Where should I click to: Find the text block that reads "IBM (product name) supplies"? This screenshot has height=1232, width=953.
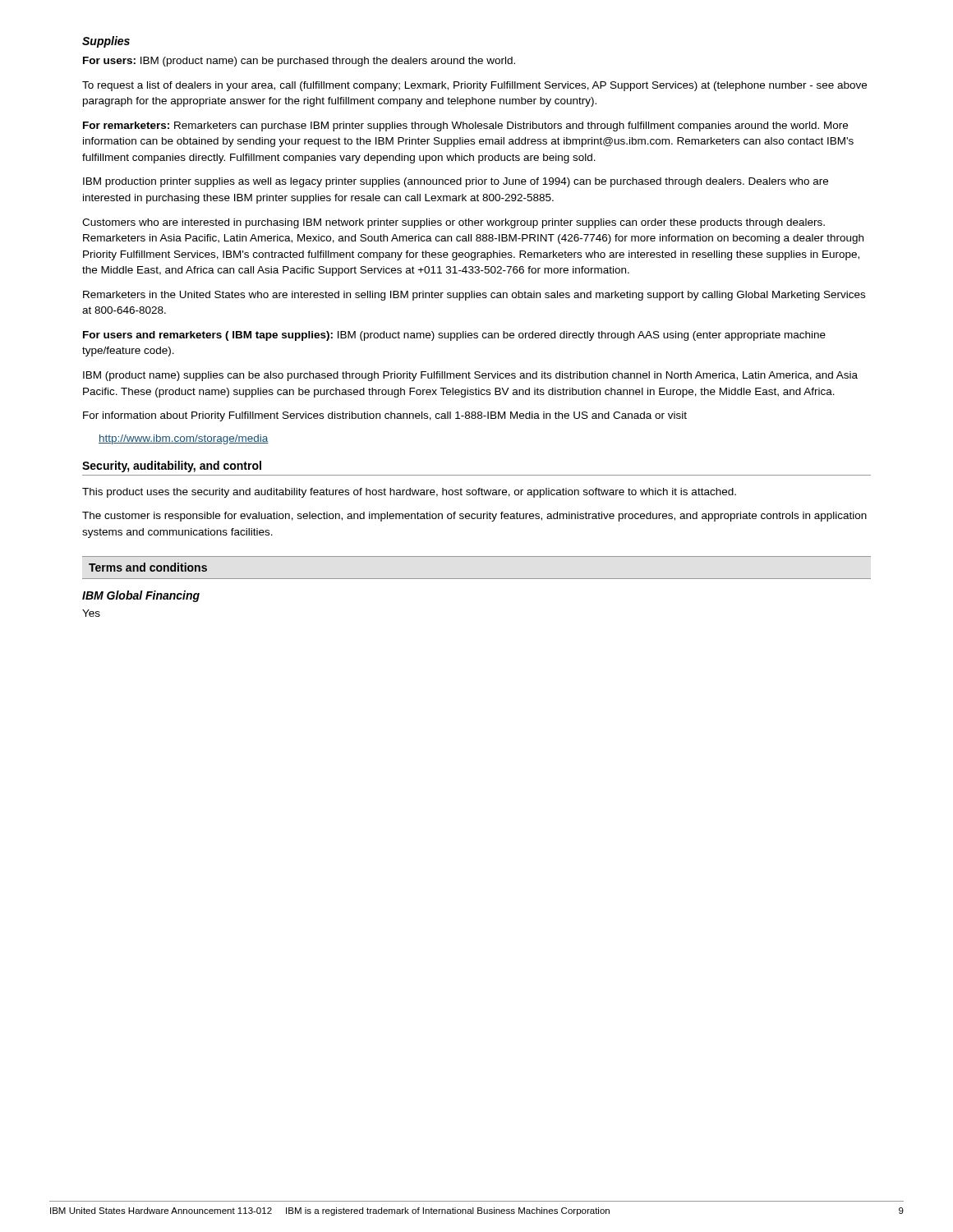[470, 383]
